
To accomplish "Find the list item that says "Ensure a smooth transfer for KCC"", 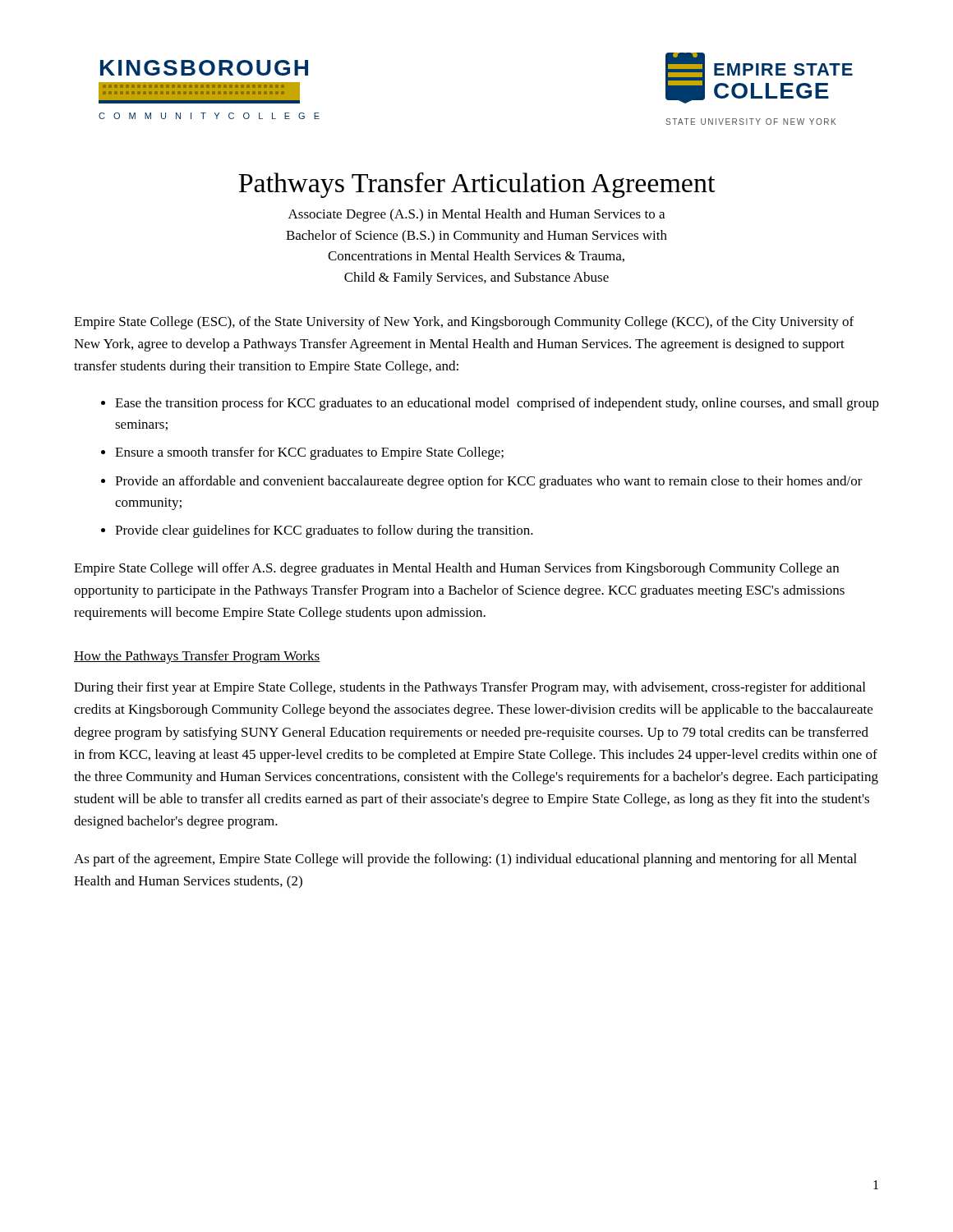I will (310, 452).
